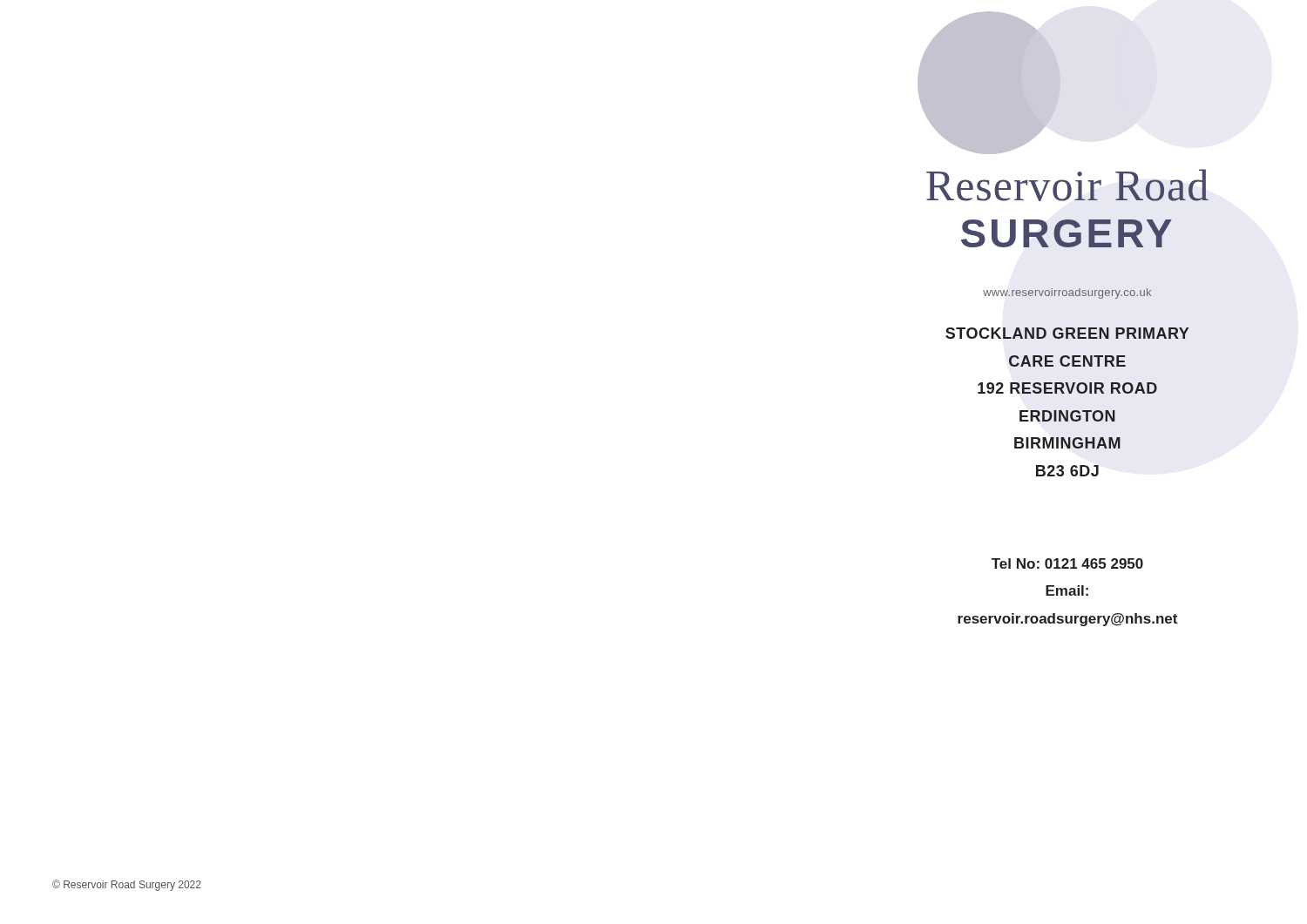The width and height of the screenshot is (1307, 924).
Task: Select the illustration
Action: tap(1063, 100)
